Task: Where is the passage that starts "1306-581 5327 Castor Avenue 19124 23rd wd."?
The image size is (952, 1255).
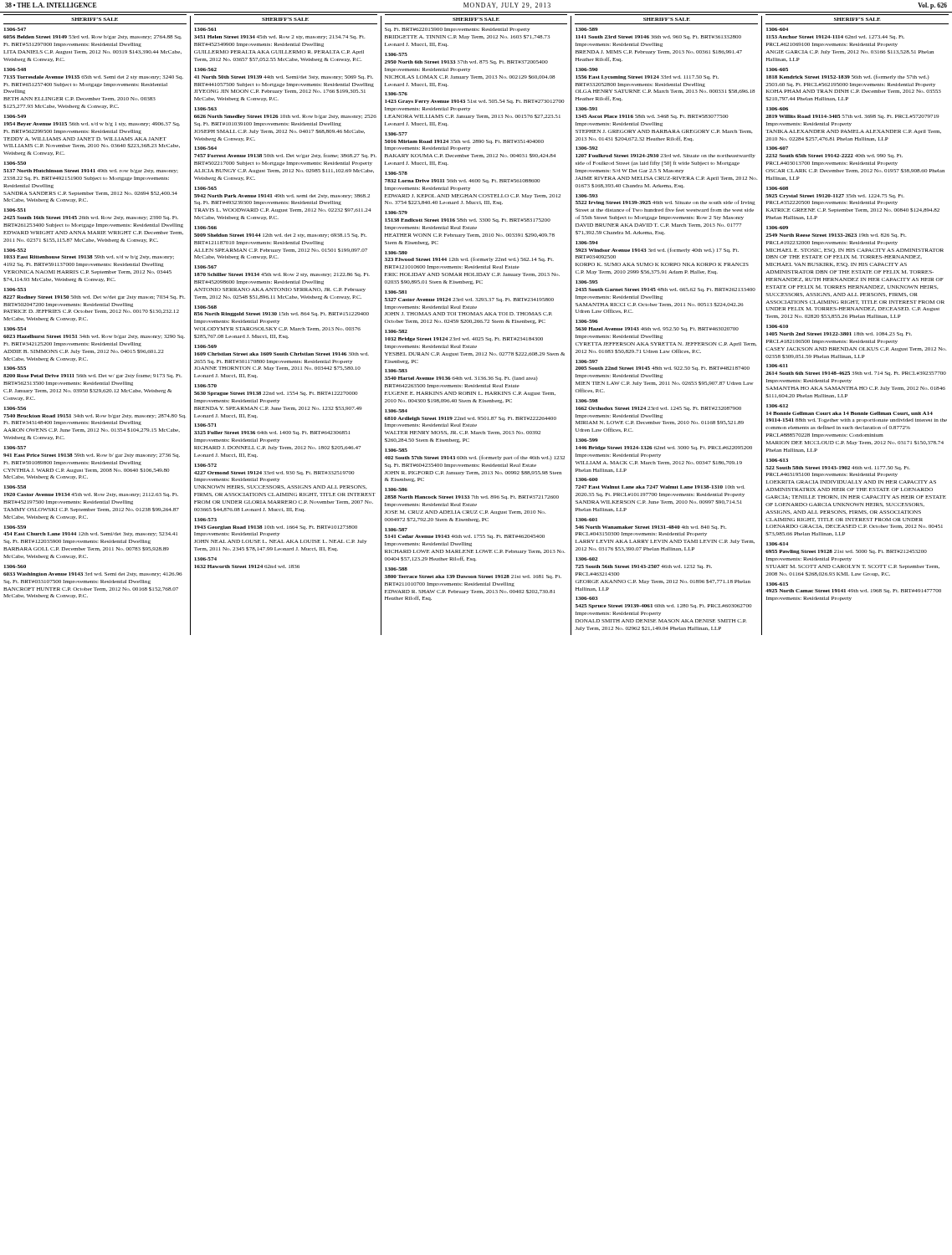Action: (x=476, y=307)
